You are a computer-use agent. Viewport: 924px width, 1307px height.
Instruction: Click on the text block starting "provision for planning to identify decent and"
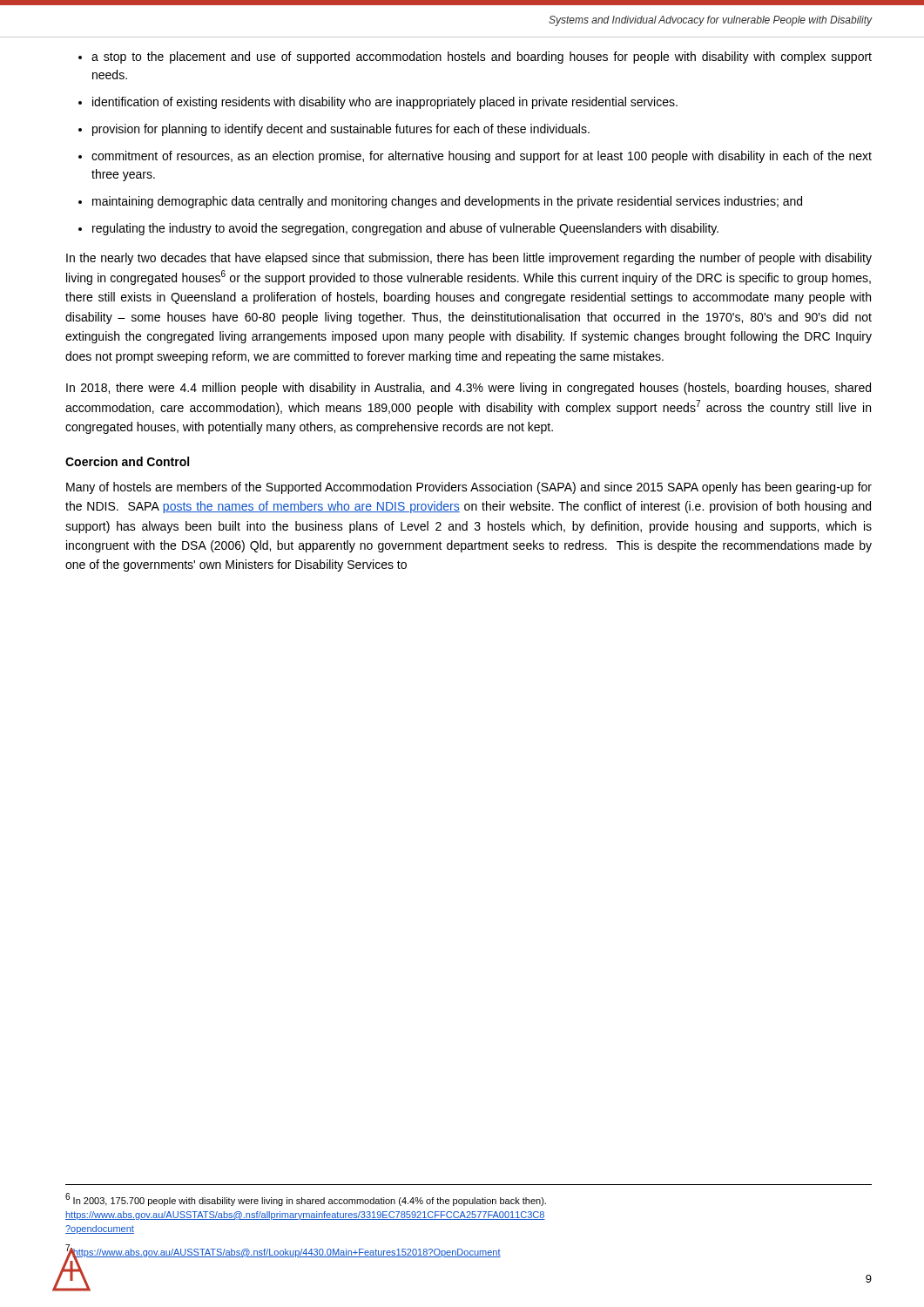pyautogui.click(x=341, y=129)
